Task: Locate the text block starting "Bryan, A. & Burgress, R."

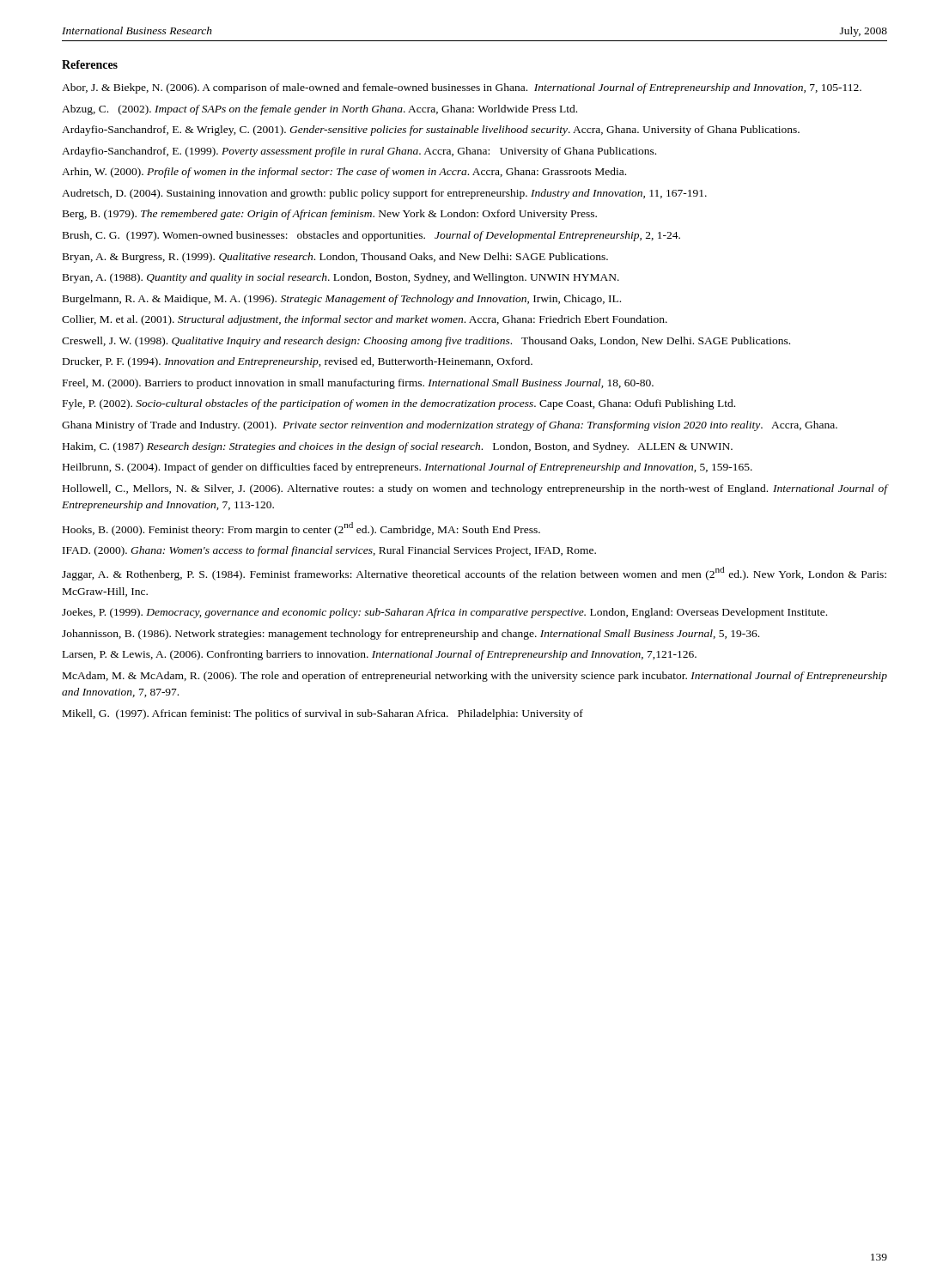Action: pyautogui.click(x=335, y=256)
